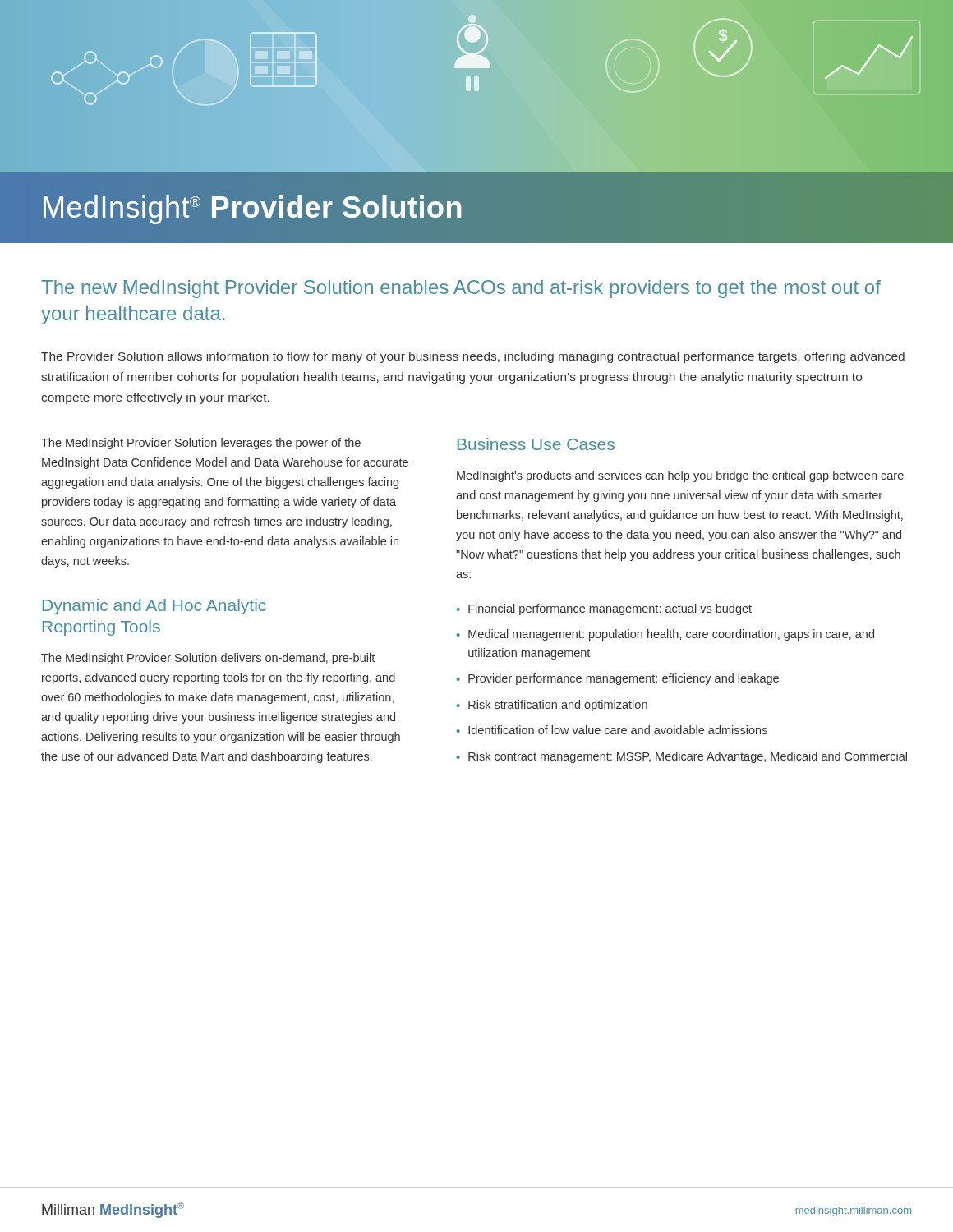Navigate to the region starting "Dynamic and Ad Hoc AnalyticReporting"
The image size is (953, 1232).
coord(154,615)
